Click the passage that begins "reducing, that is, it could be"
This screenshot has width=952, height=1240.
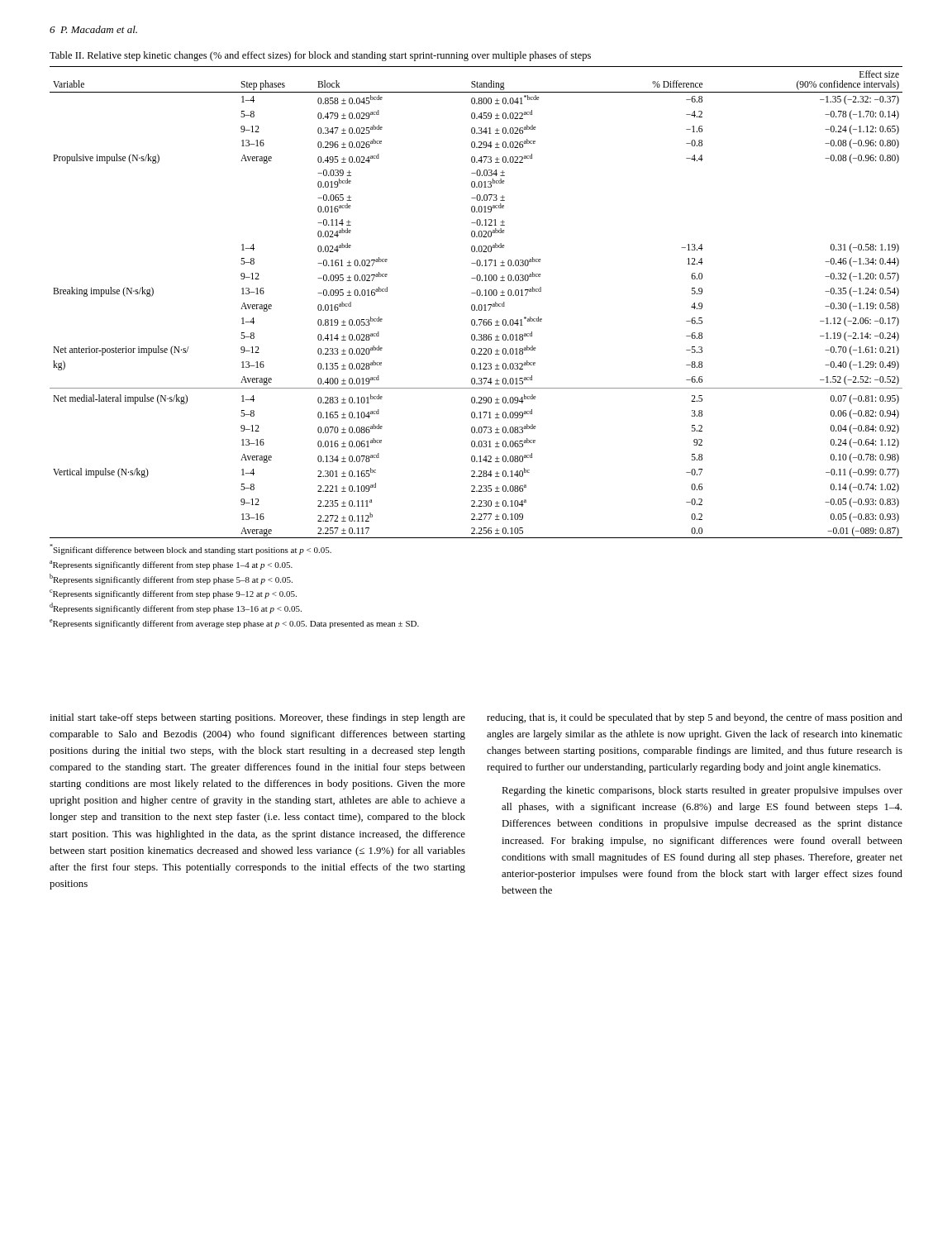(x=695, y=804)
